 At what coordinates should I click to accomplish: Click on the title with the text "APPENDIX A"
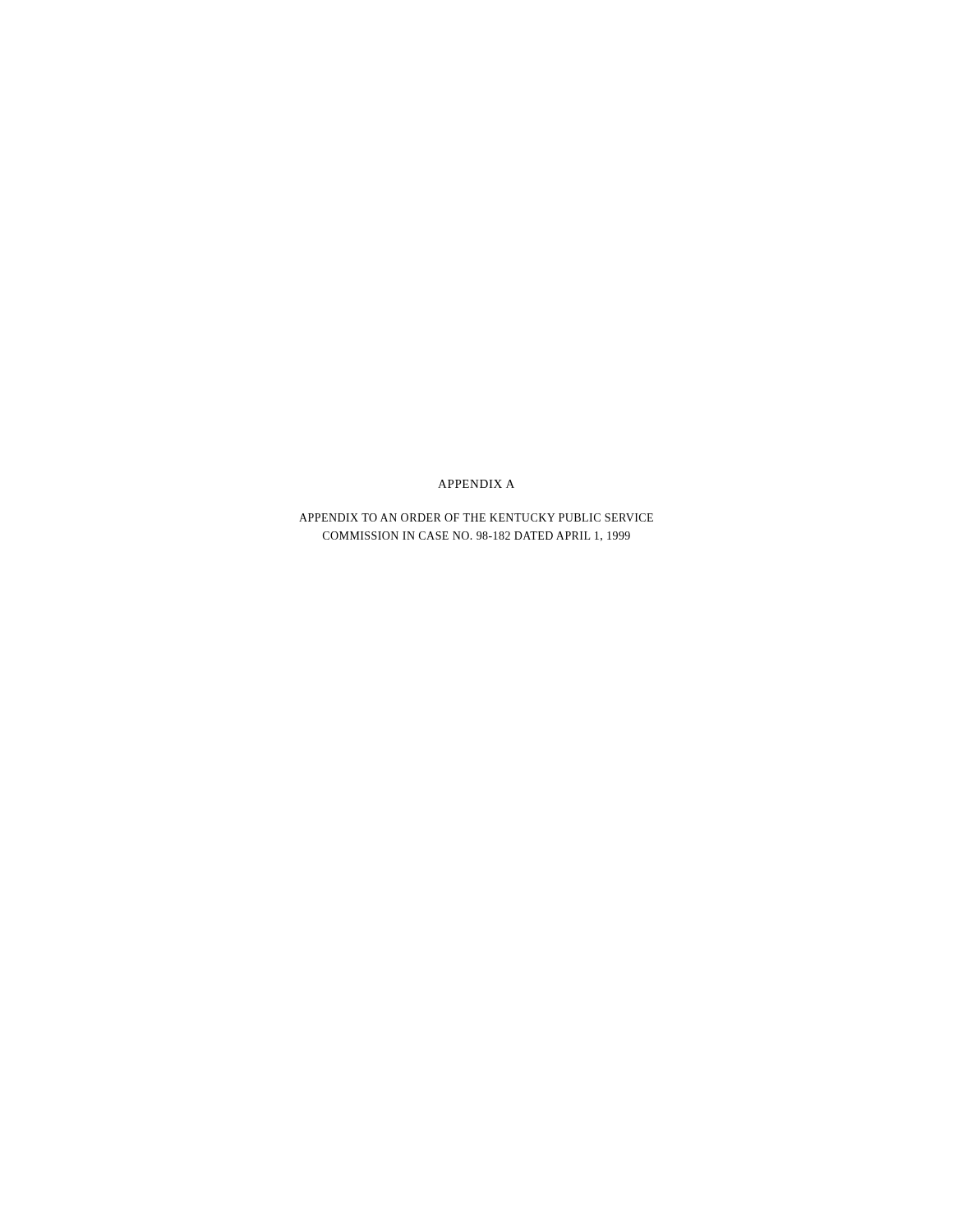[x=476, y=484]
